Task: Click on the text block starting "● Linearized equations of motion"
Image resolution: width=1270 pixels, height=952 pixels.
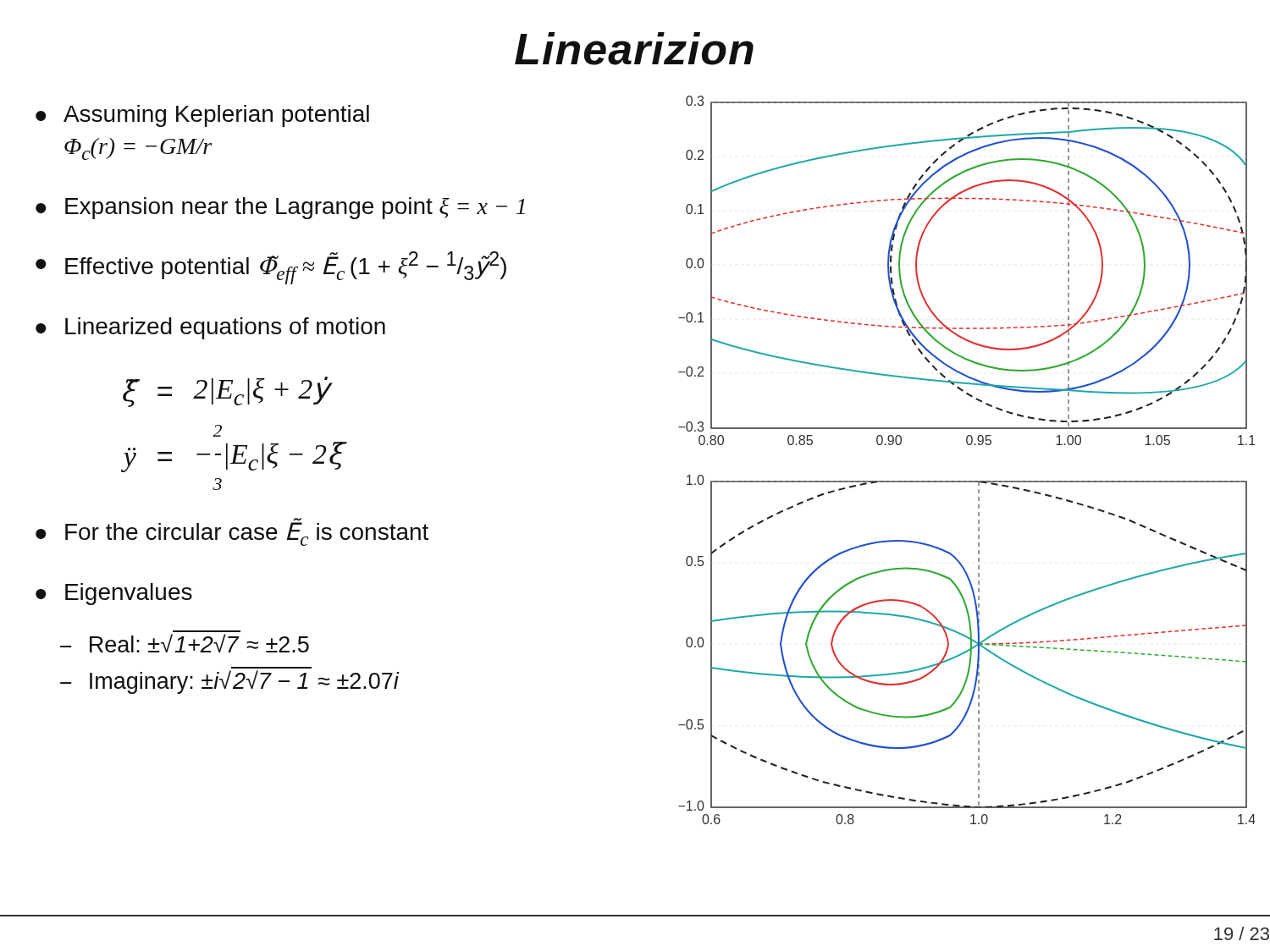Action: pos(210,327)
